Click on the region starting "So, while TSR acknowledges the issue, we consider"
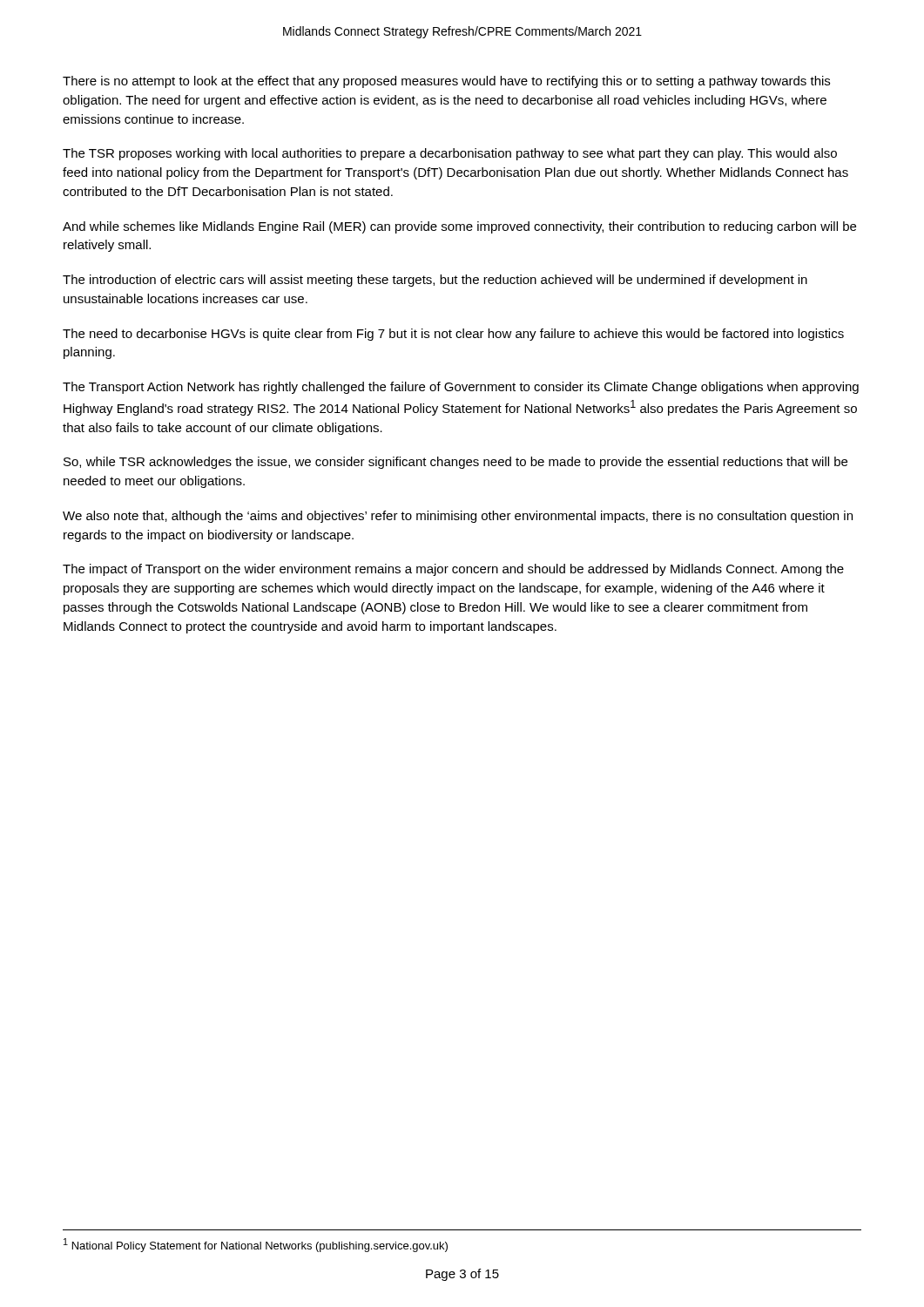Screen dimensions: 1307x924 tap(455, 471)
